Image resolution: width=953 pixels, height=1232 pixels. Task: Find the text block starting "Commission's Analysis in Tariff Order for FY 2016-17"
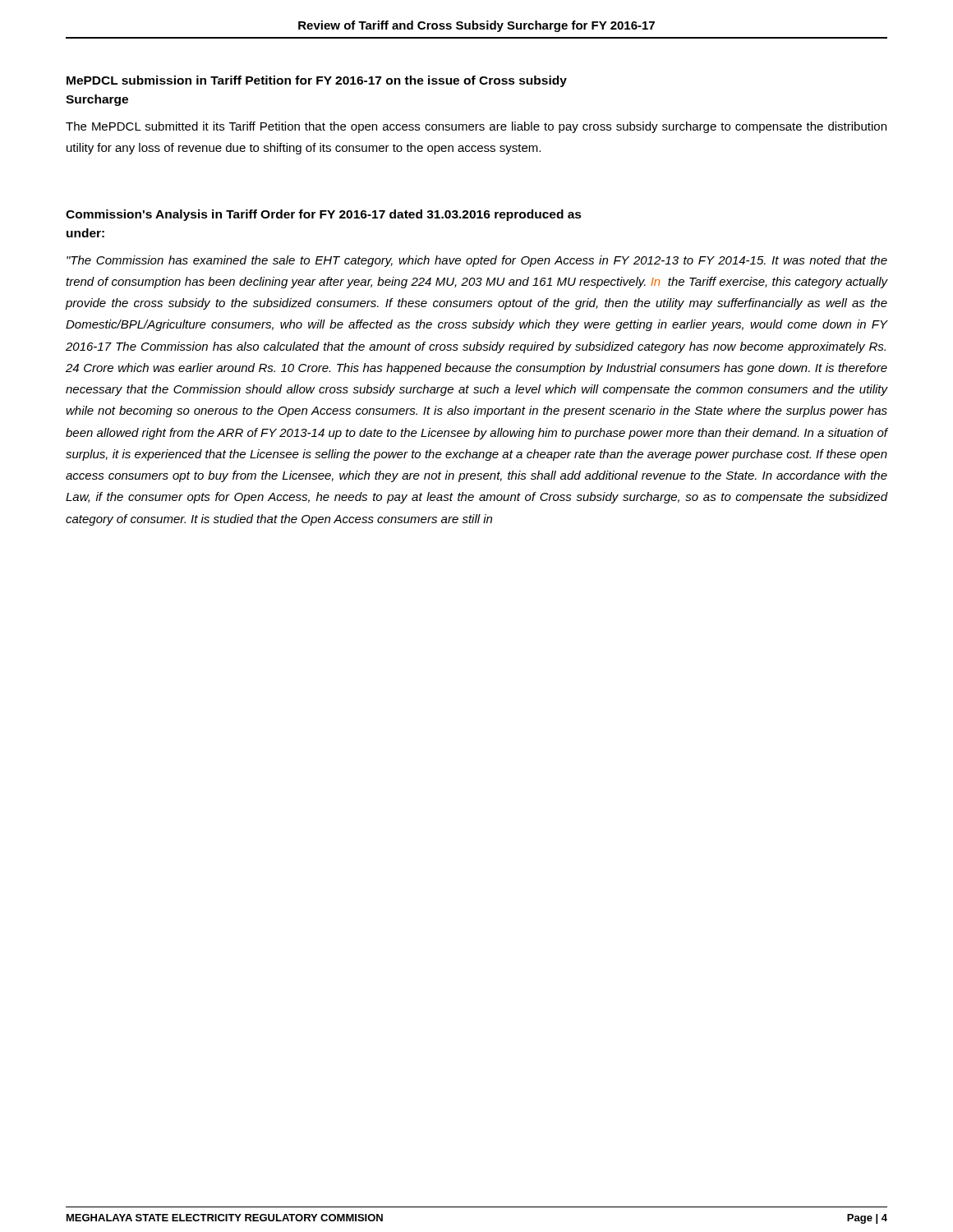pos(324,223)
